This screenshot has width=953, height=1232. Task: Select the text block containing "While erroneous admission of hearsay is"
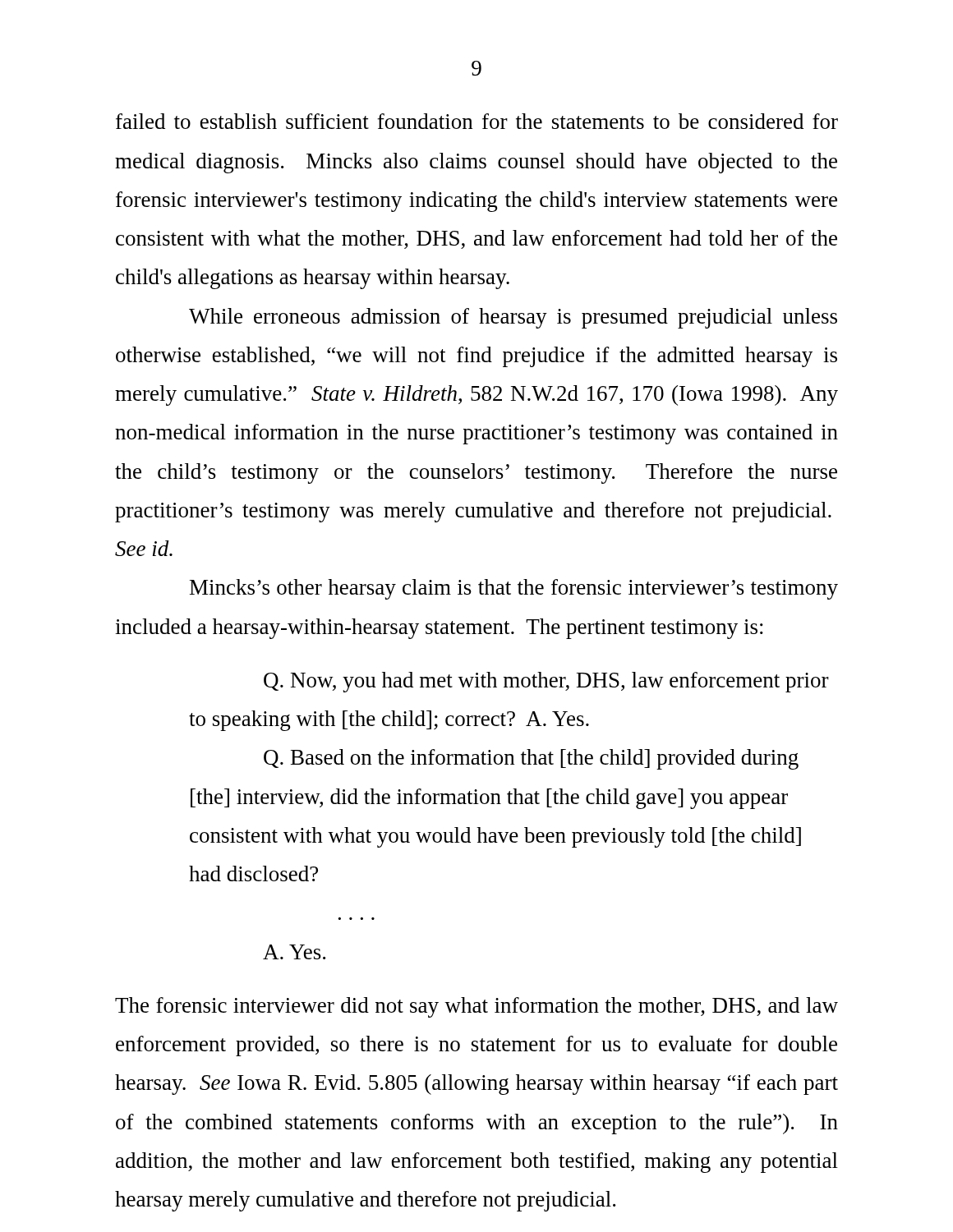pyautogui.click(x=476, y=432)
